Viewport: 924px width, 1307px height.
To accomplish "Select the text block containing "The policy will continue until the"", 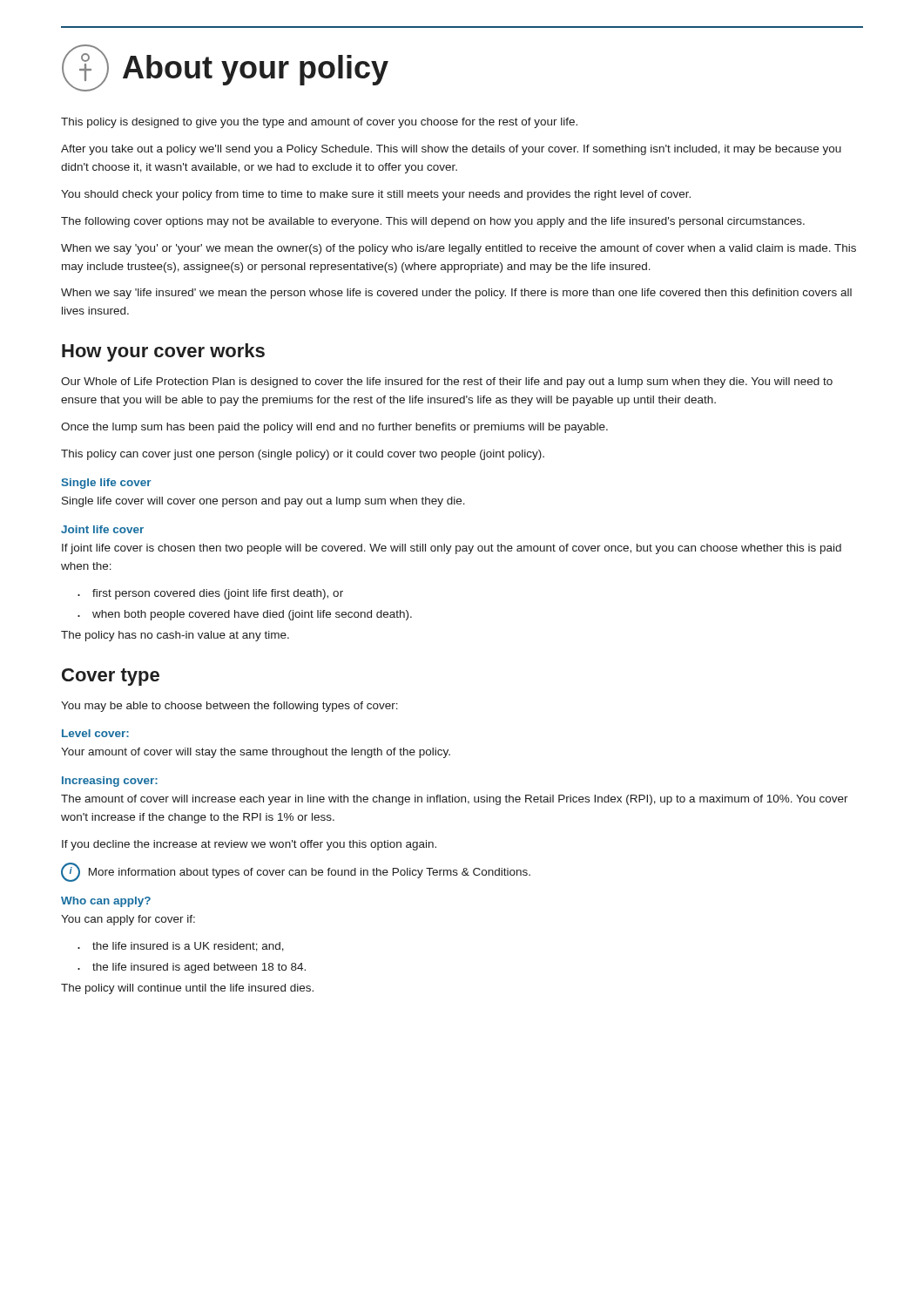I will (x=187, y=989).
